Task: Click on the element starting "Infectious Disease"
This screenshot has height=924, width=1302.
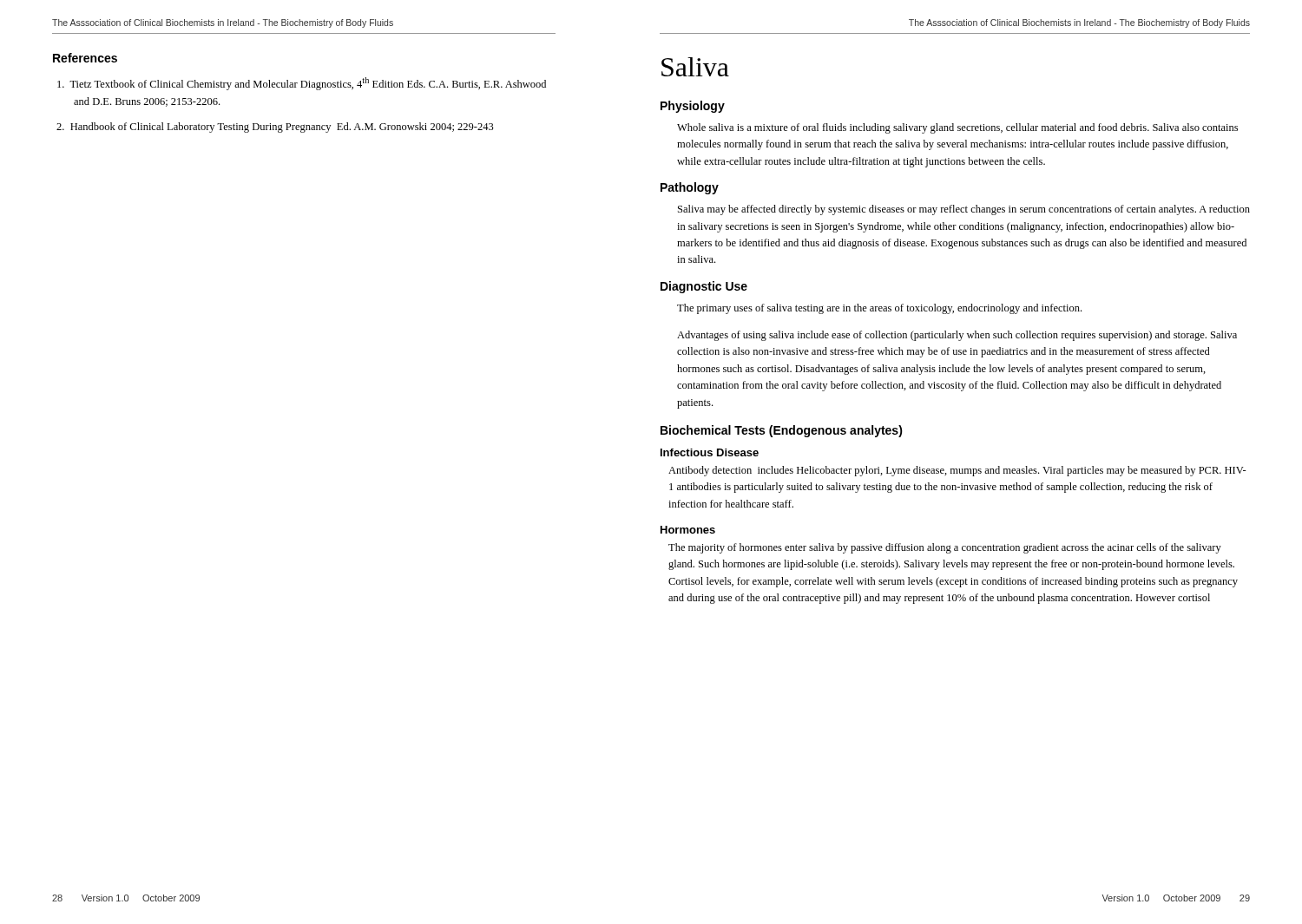Action: coord(710,452)
